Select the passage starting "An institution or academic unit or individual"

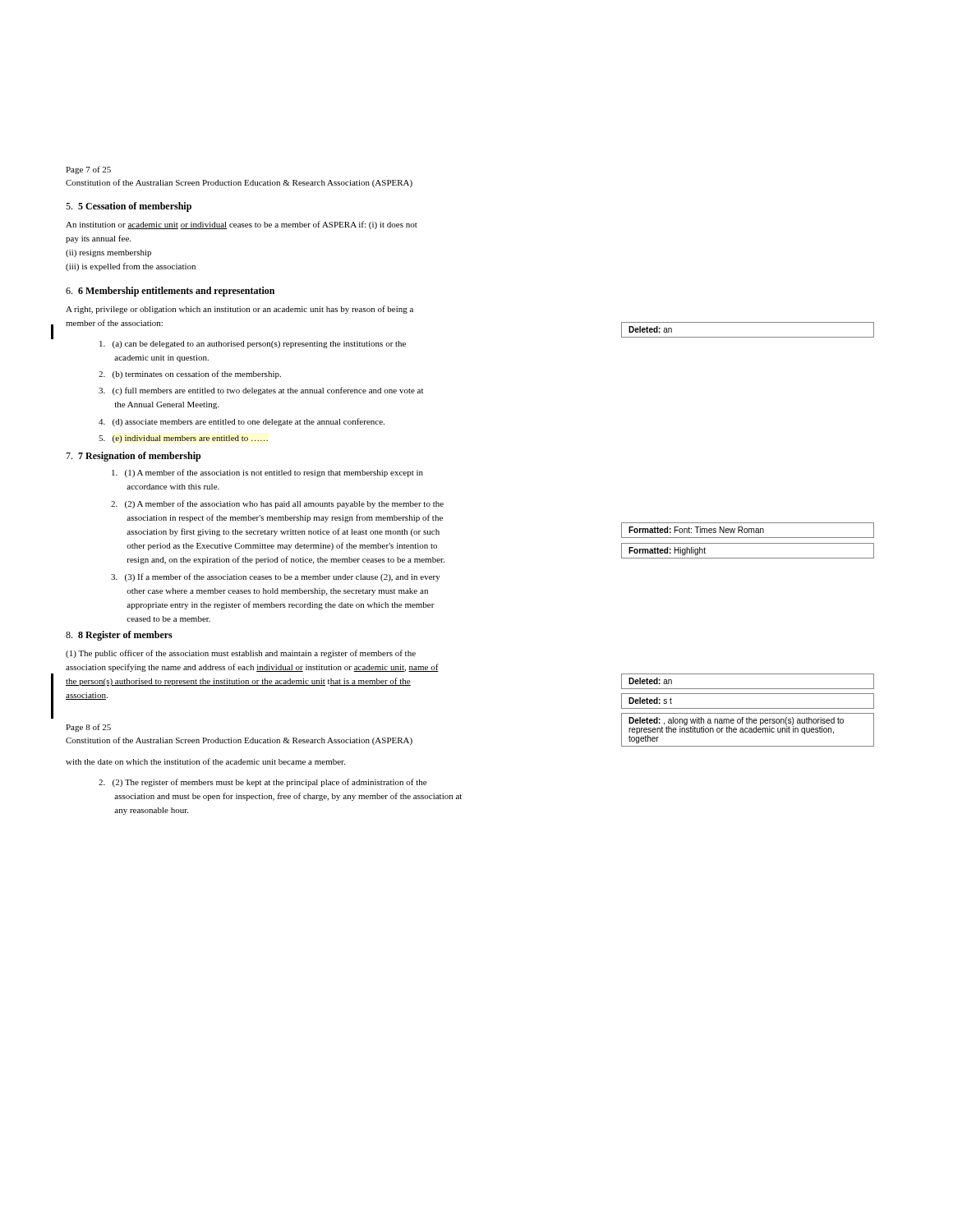click(242, 225)
